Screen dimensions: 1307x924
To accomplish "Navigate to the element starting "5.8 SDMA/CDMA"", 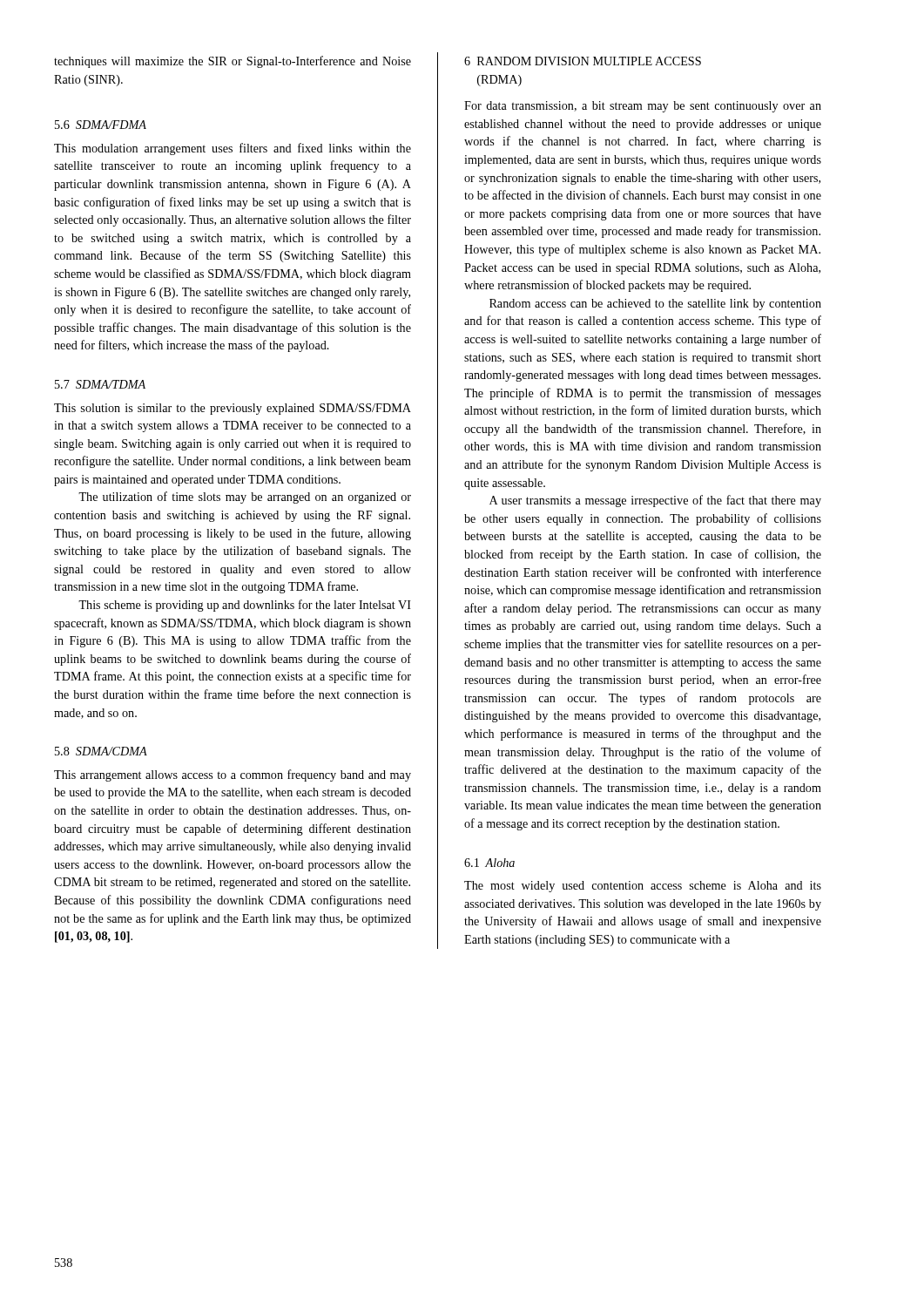I will tap(100, 751).
